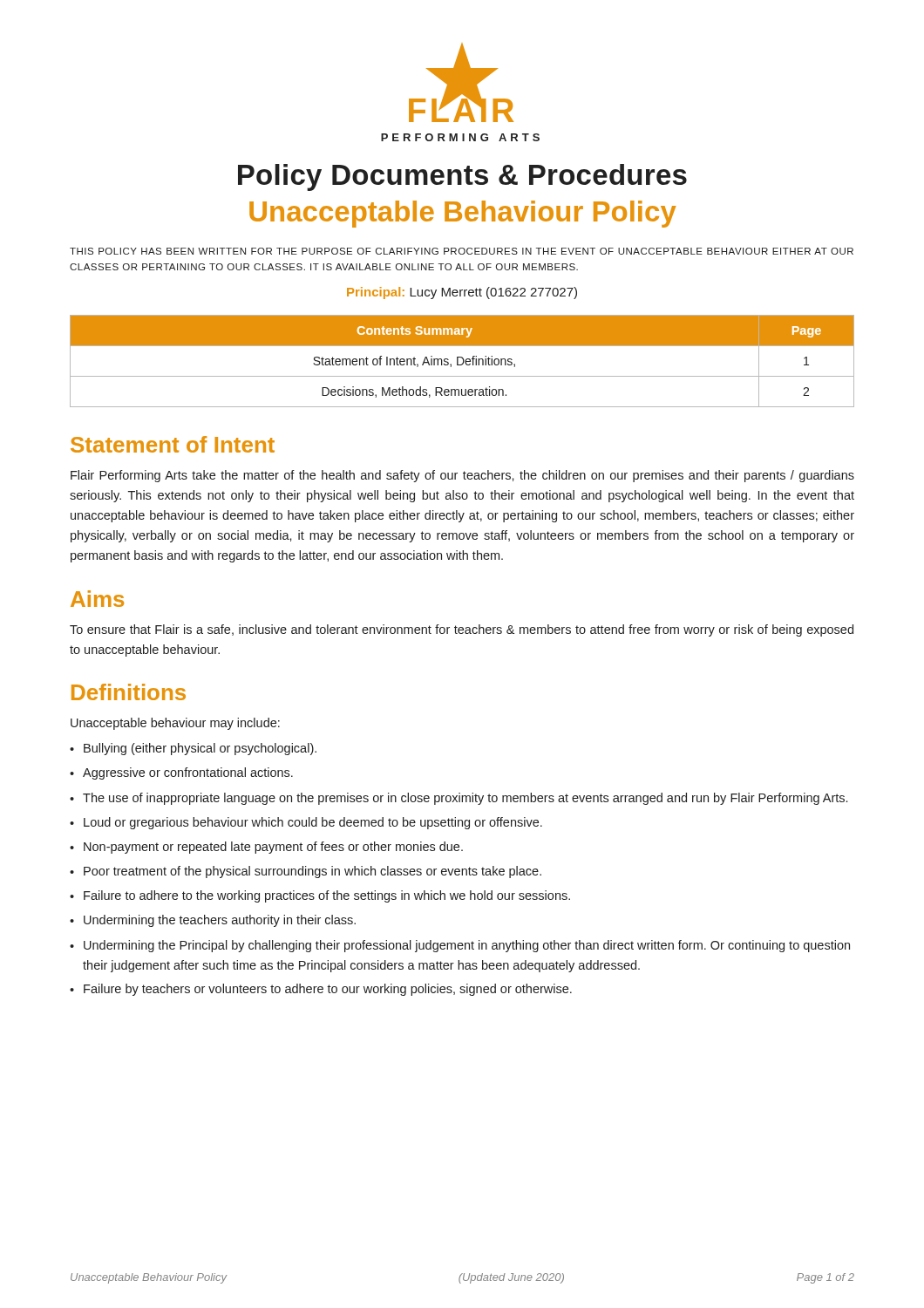
Task: Find the text block that says "Flair Performing Arts take the matter"
Action: point(462,515)
